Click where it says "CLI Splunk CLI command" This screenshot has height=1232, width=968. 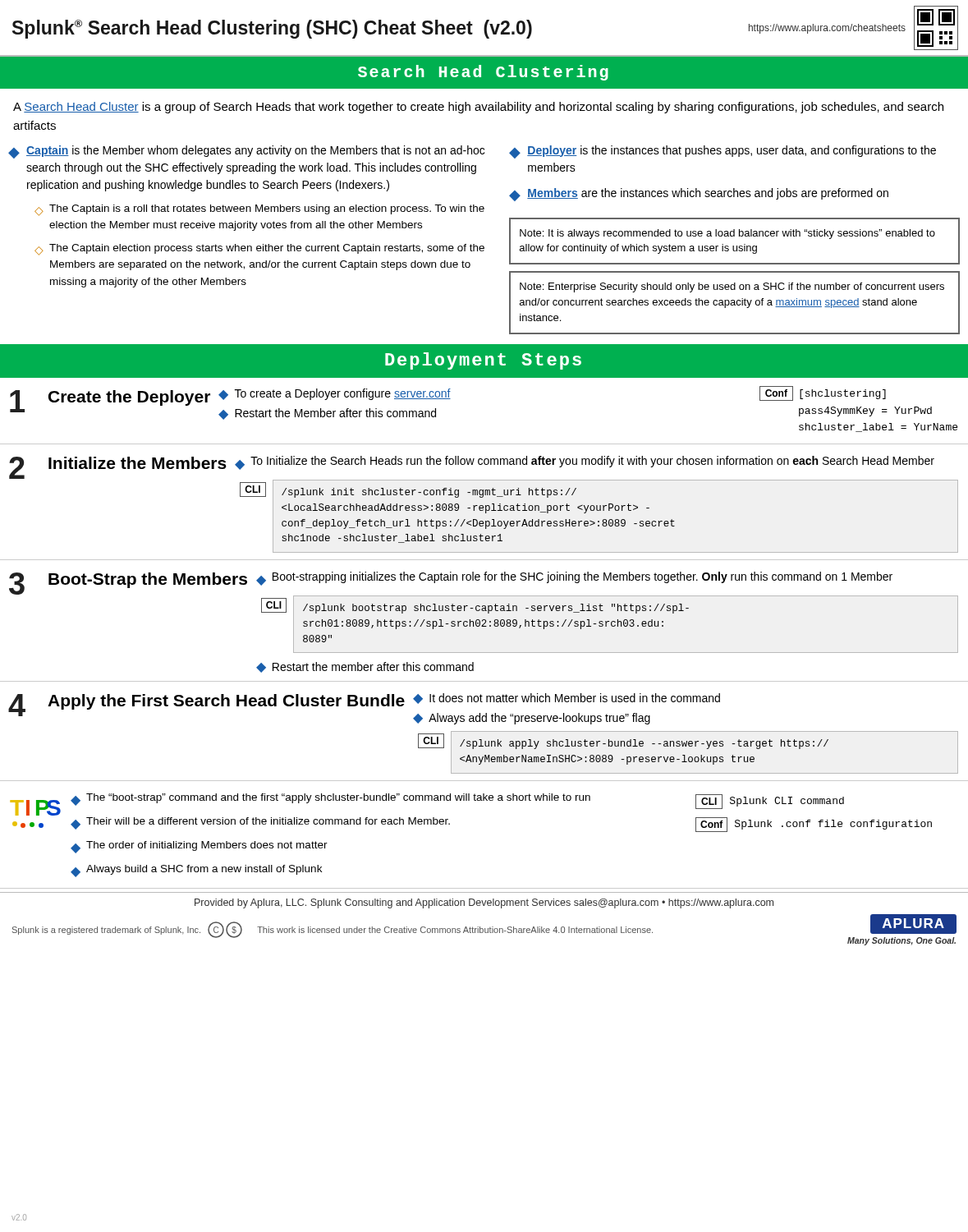tap(770, 802)
